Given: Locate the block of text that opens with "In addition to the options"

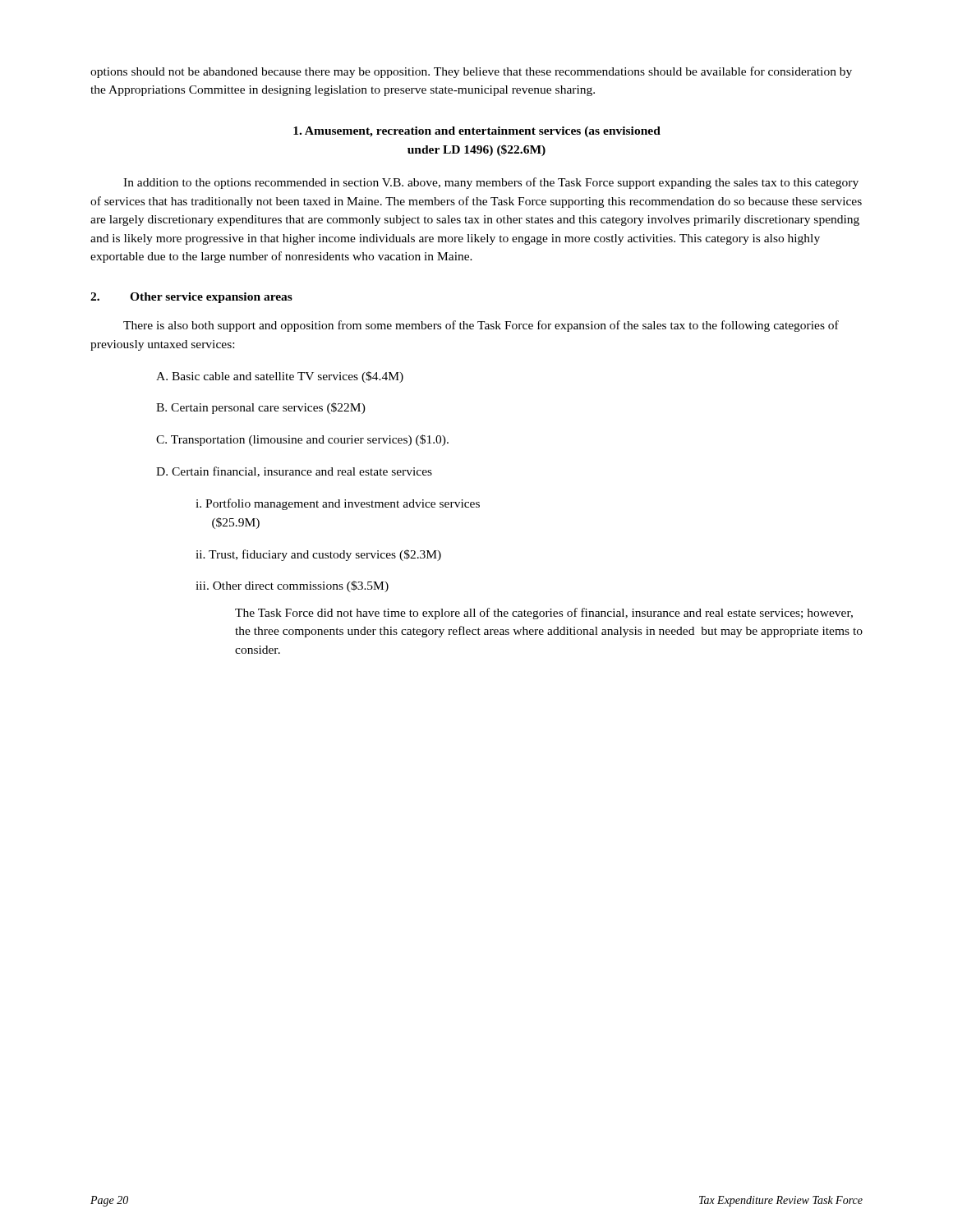Looking at the screenshot, I should 476,220.
